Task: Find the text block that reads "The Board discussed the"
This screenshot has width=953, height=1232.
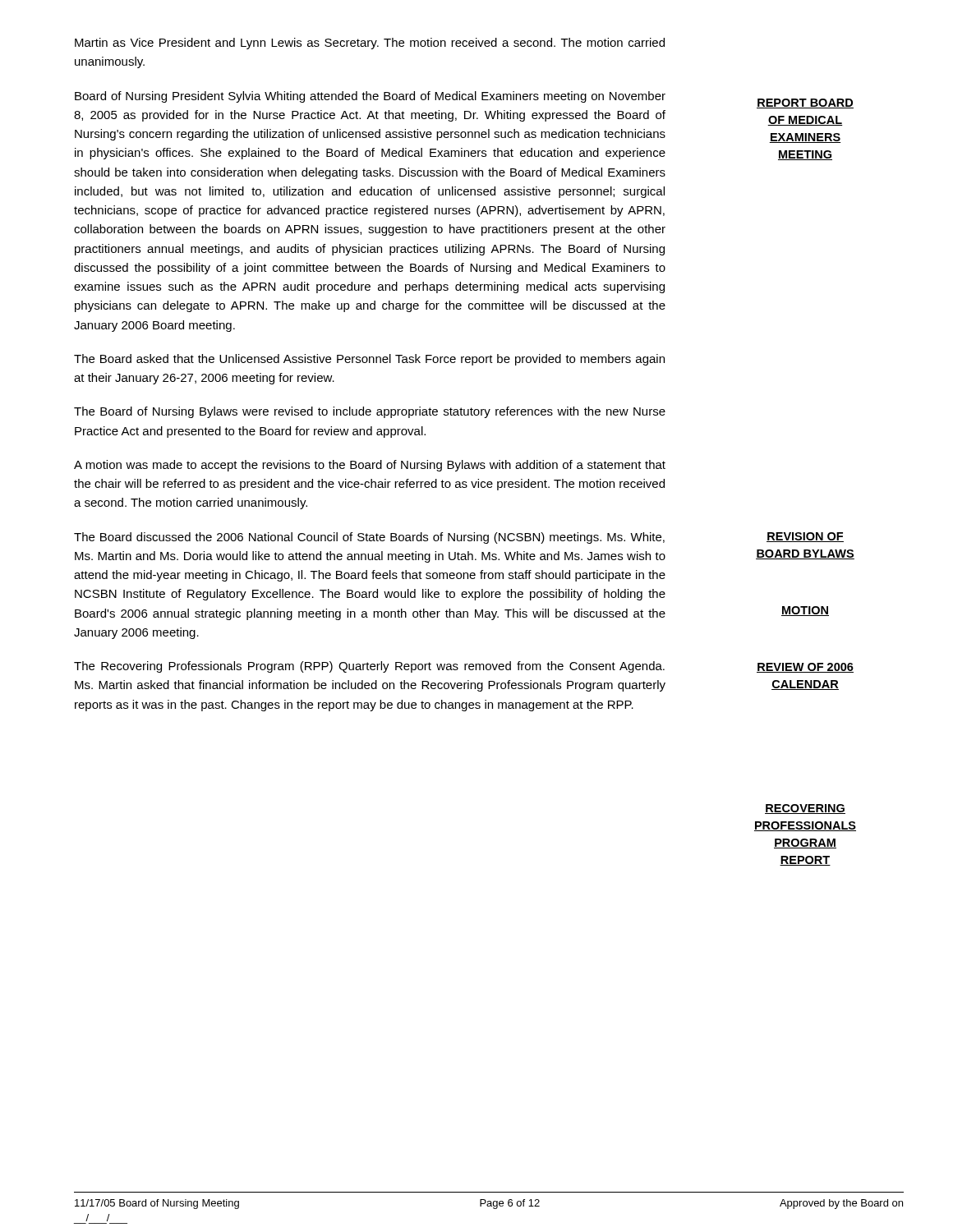Action: pyautogui.click(x=370, y=584)
